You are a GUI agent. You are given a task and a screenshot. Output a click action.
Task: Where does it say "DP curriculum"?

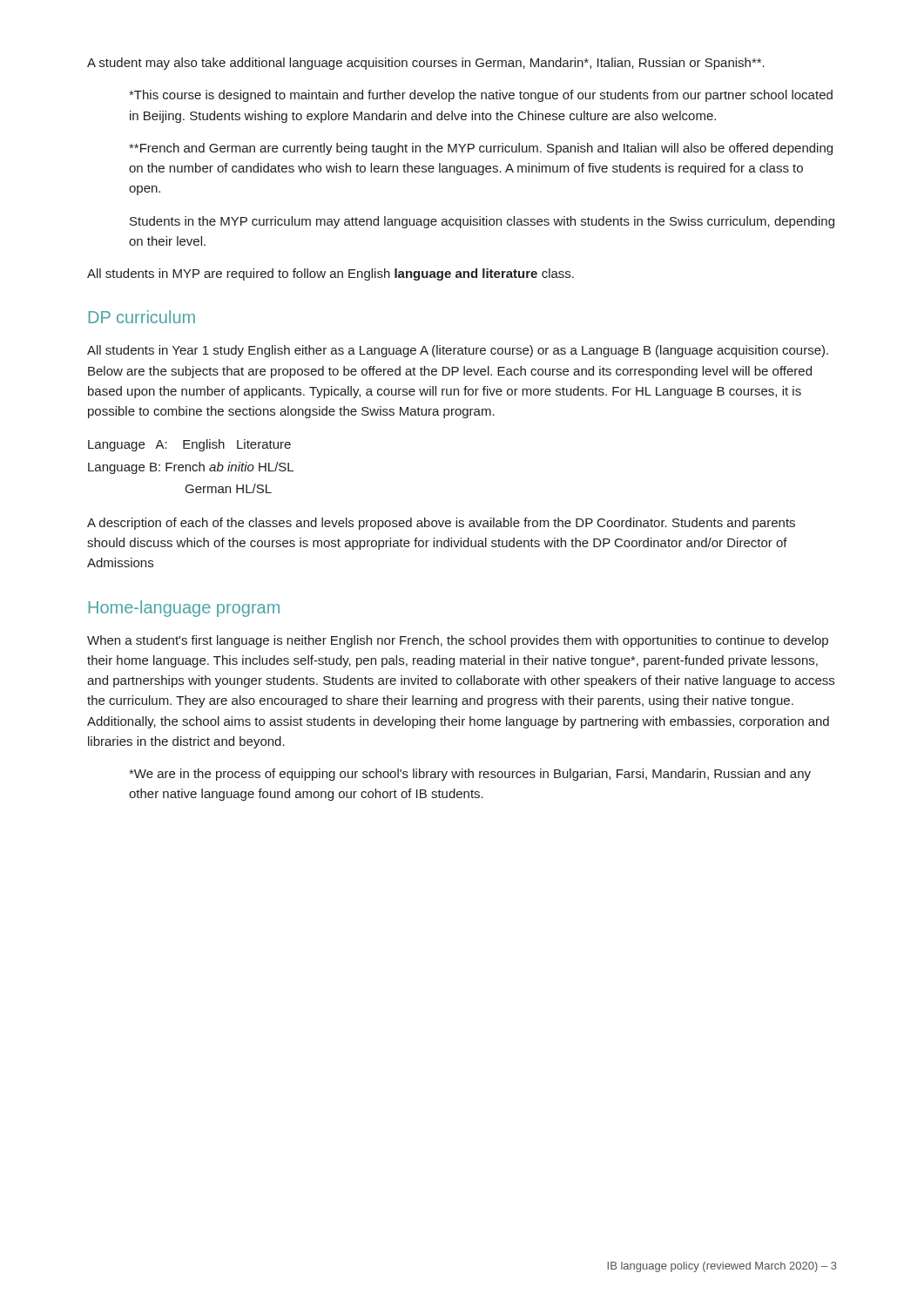142,317
